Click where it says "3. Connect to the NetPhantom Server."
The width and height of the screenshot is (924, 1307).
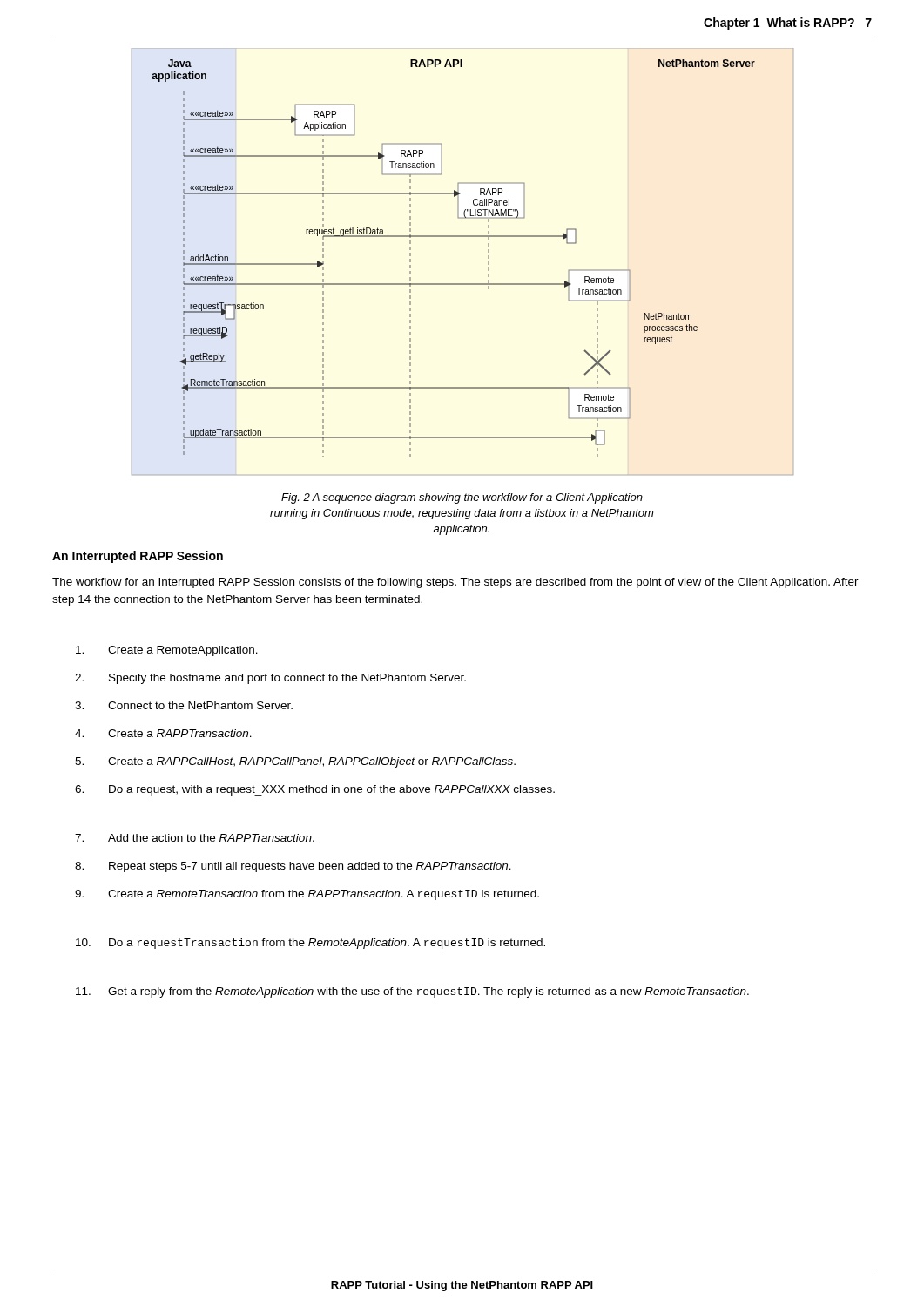coord(173,706)
